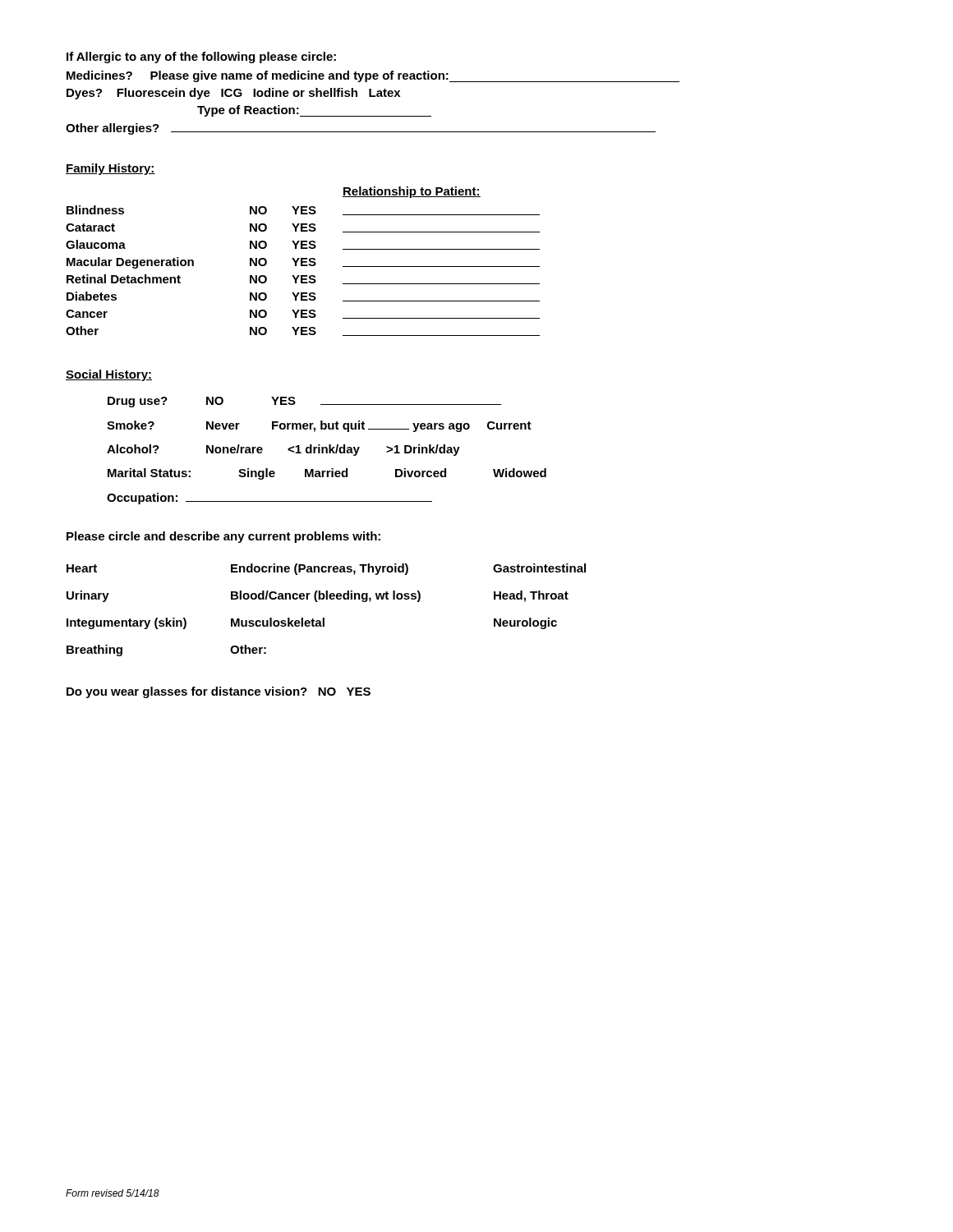Viewport: 953px width, 1232px height.
Task: Navigate to the block starting "Do you wear glasses for distance vision?"
Action: pyautogui.click(x=218, y=691)
